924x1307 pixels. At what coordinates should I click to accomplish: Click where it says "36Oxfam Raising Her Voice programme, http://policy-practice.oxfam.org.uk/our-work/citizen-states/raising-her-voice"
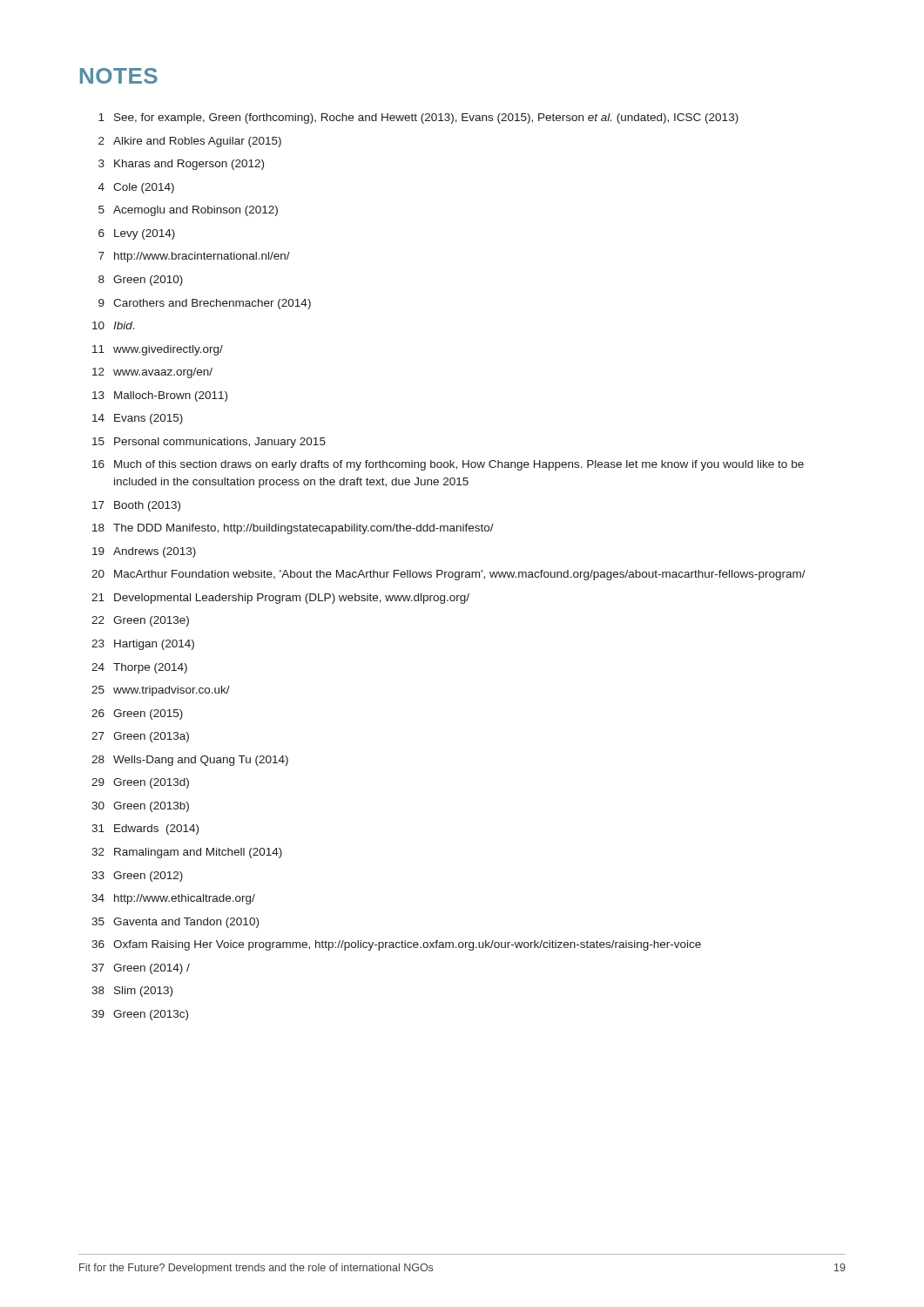462,945
